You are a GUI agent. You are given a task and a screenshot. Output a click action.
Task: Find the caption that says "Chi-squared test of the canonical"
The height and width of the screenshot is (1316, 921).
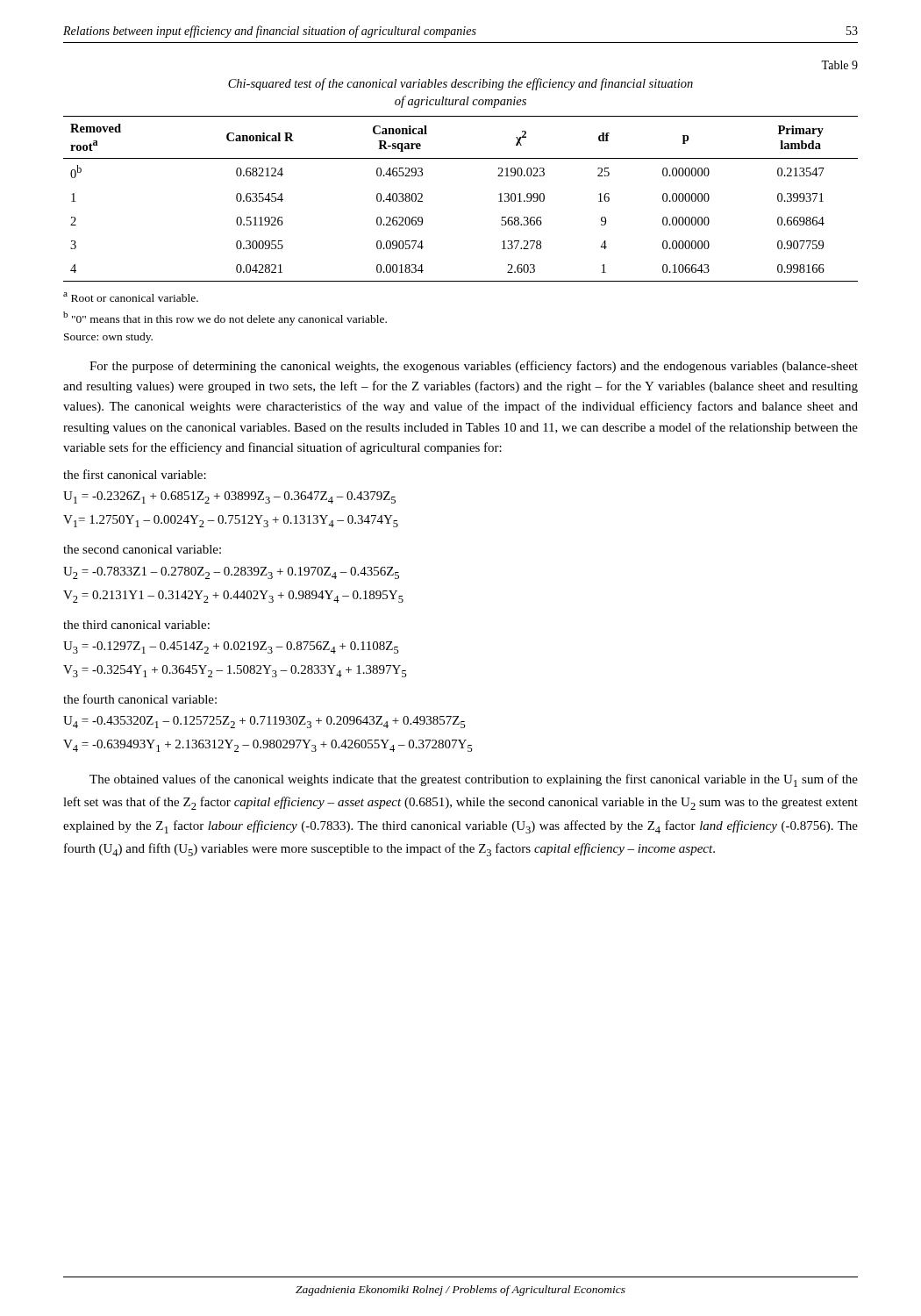[x=460, y=92]
